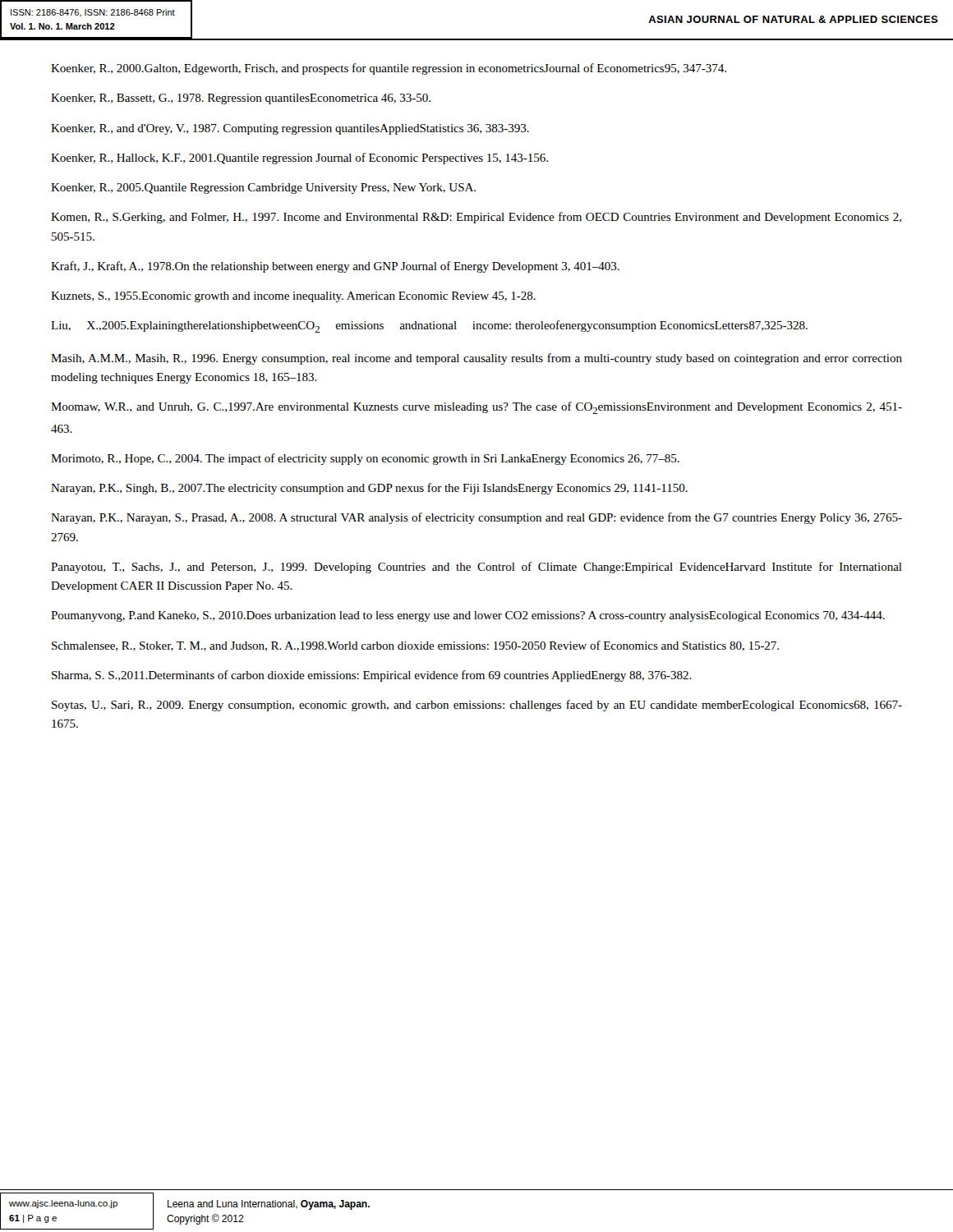Screen dimensions: 1232x953
Task: Point to the text block starting "Masih, A.M.M., Masih, R., 1996."
Action: pyautogui.click(x=476, y=367)
